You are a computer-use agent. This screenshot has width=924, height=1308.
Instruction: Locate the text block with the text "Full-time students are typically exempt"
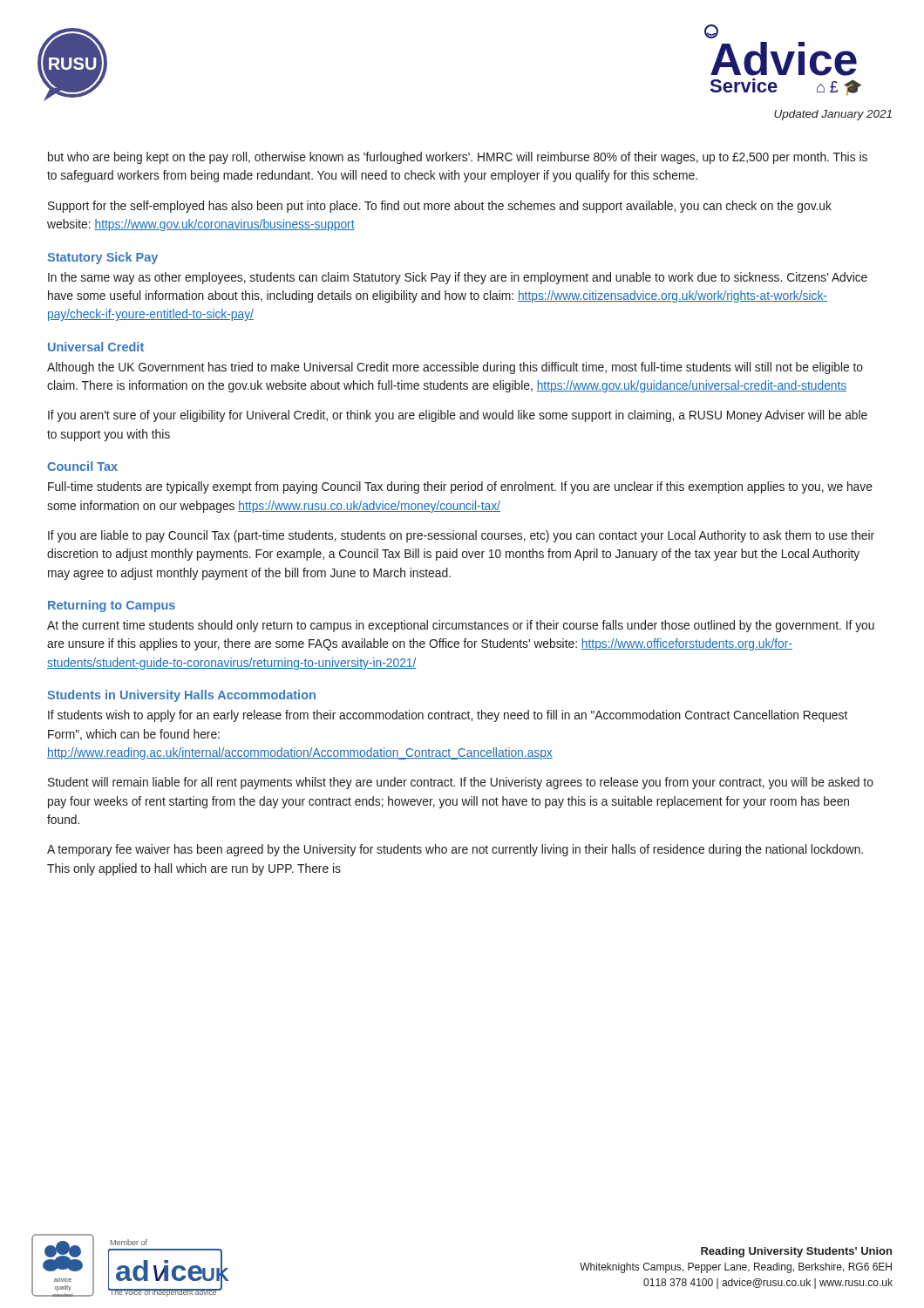460,496
